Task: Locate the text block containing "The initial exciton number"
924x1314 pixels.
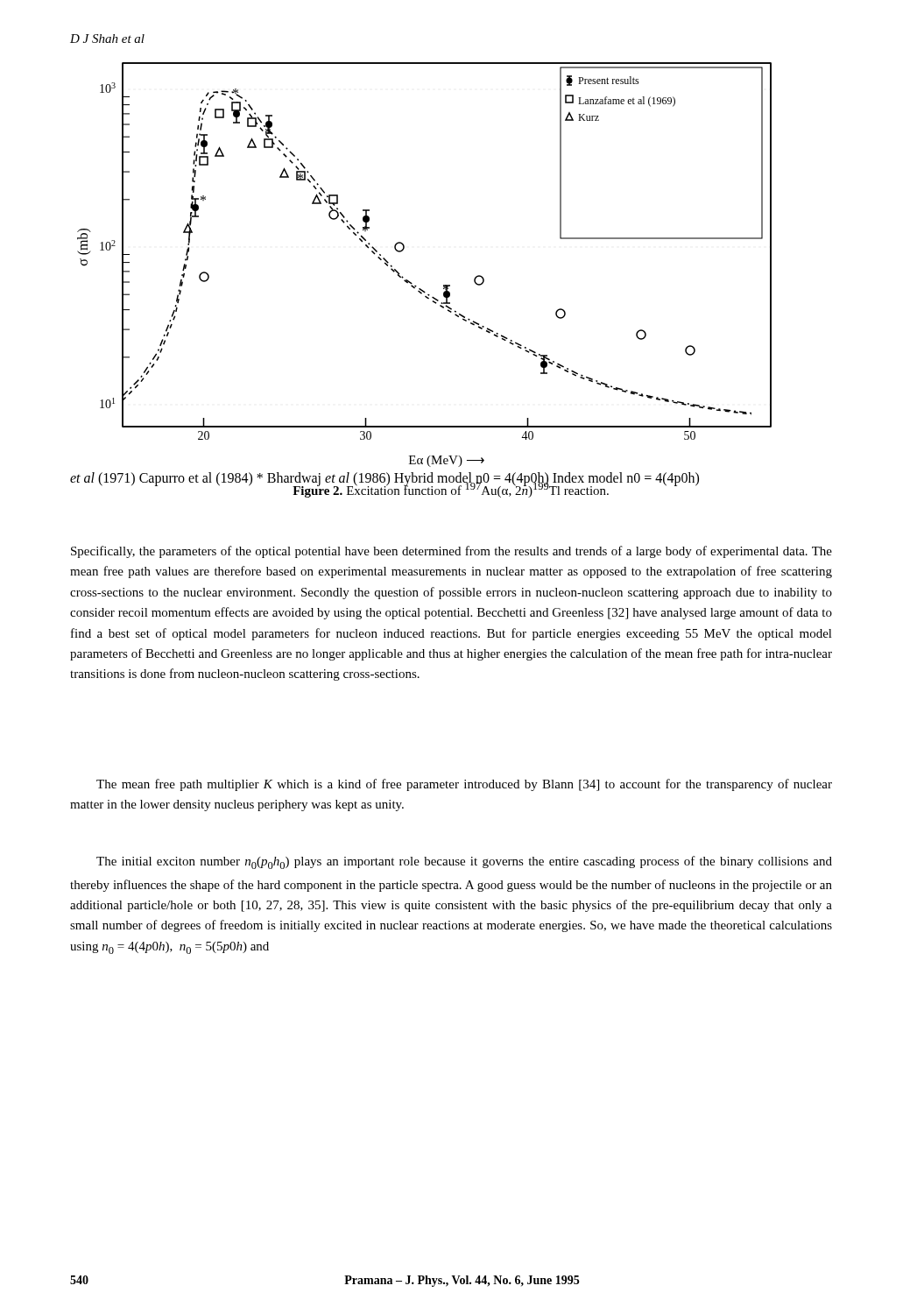Action: tap(451, 905)
